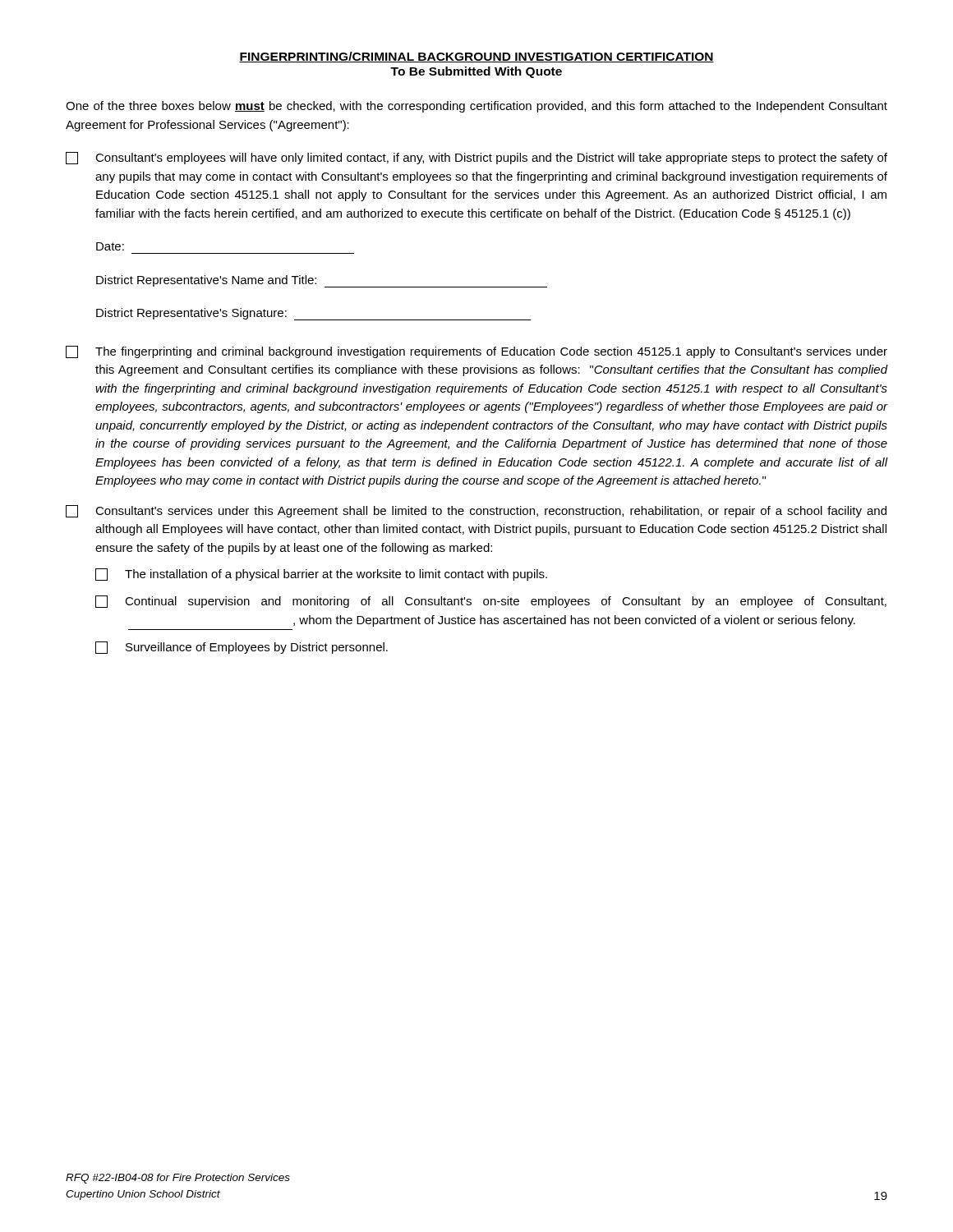Find the block on this page that starts "Consultant's services under"
This screenshot has width=953, height=1232.
[x=476, y=583]
